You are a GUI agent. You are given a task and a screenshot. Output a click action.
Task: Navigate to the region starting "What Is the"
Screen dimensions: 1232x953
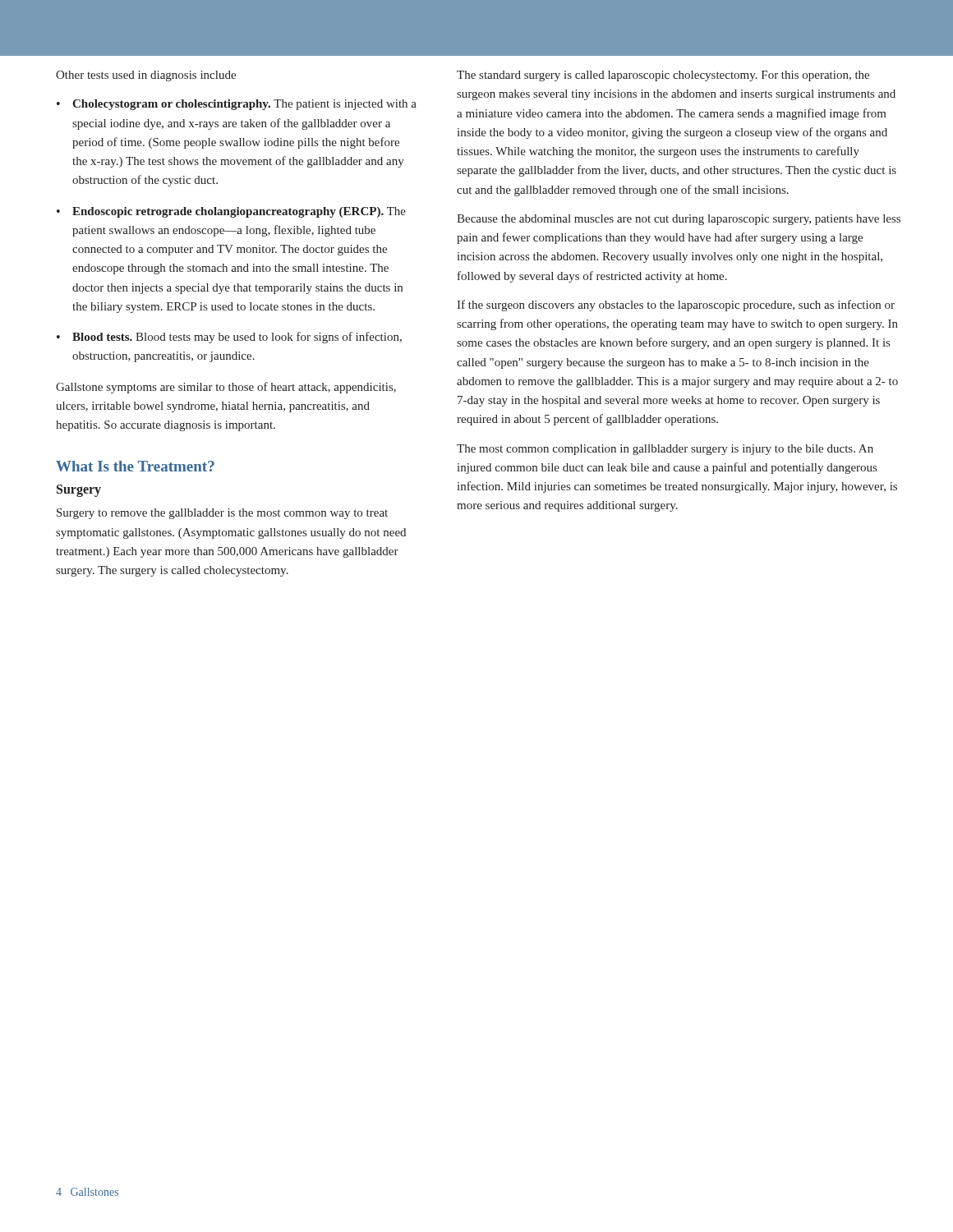[x=135, y=466]
